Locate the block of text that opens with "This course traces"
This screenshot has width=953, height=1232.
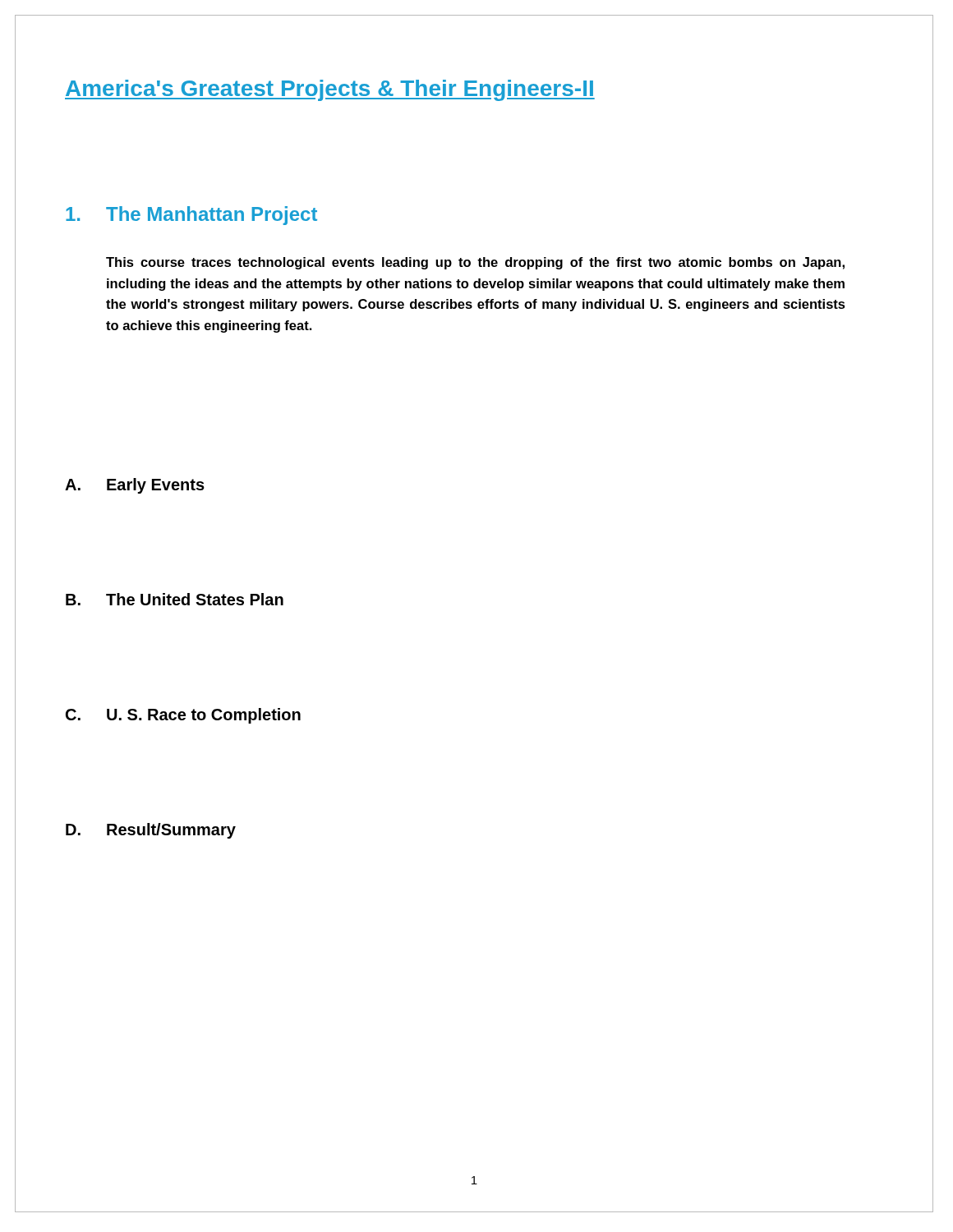[x=476, y=294]
